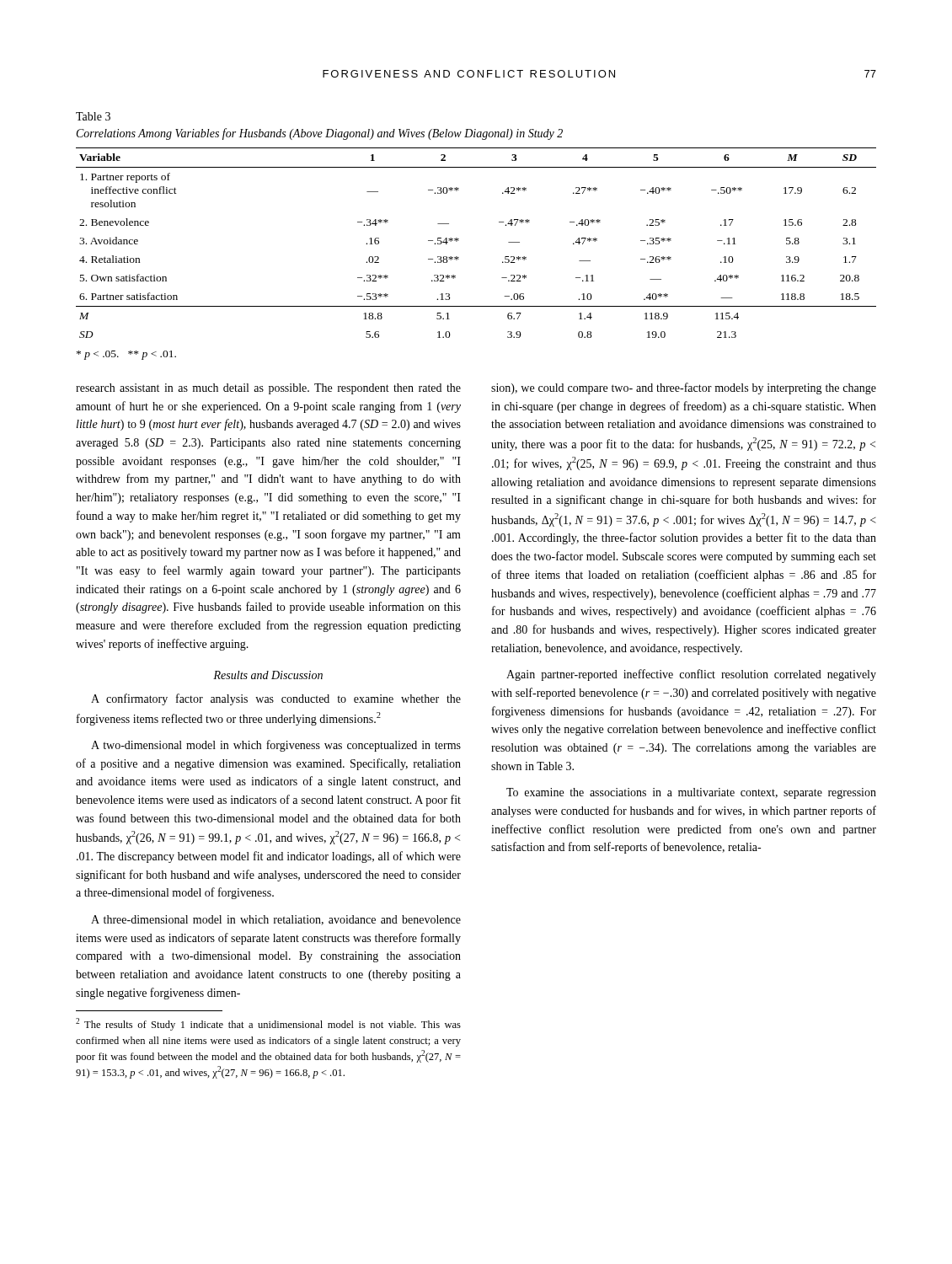Locate the table with the text "3. Avoidance"
This screenshot has height=1264, width=952.
476,246
